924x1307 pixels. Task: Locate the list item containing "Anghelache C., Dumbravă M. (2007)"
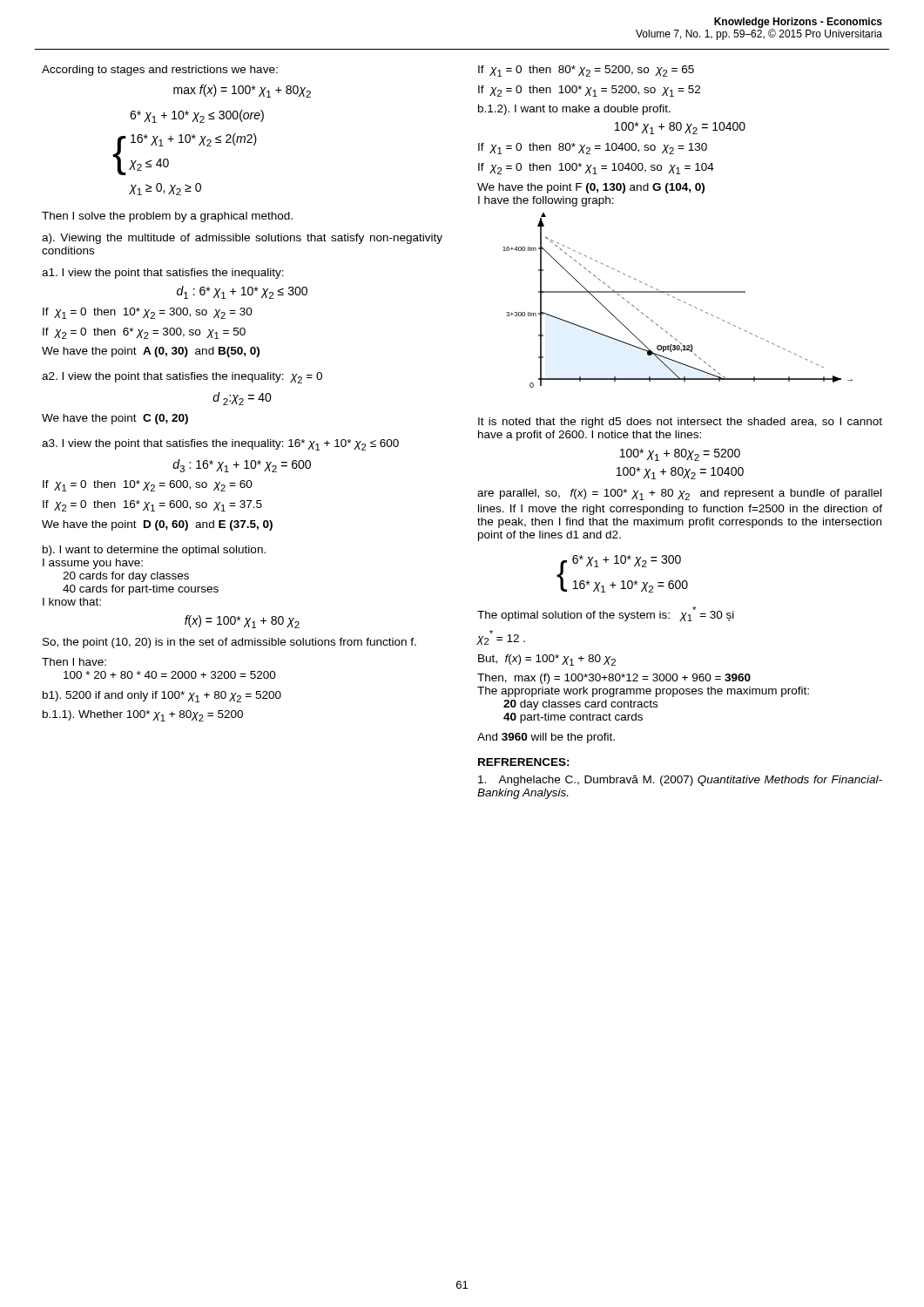(680, 786)
